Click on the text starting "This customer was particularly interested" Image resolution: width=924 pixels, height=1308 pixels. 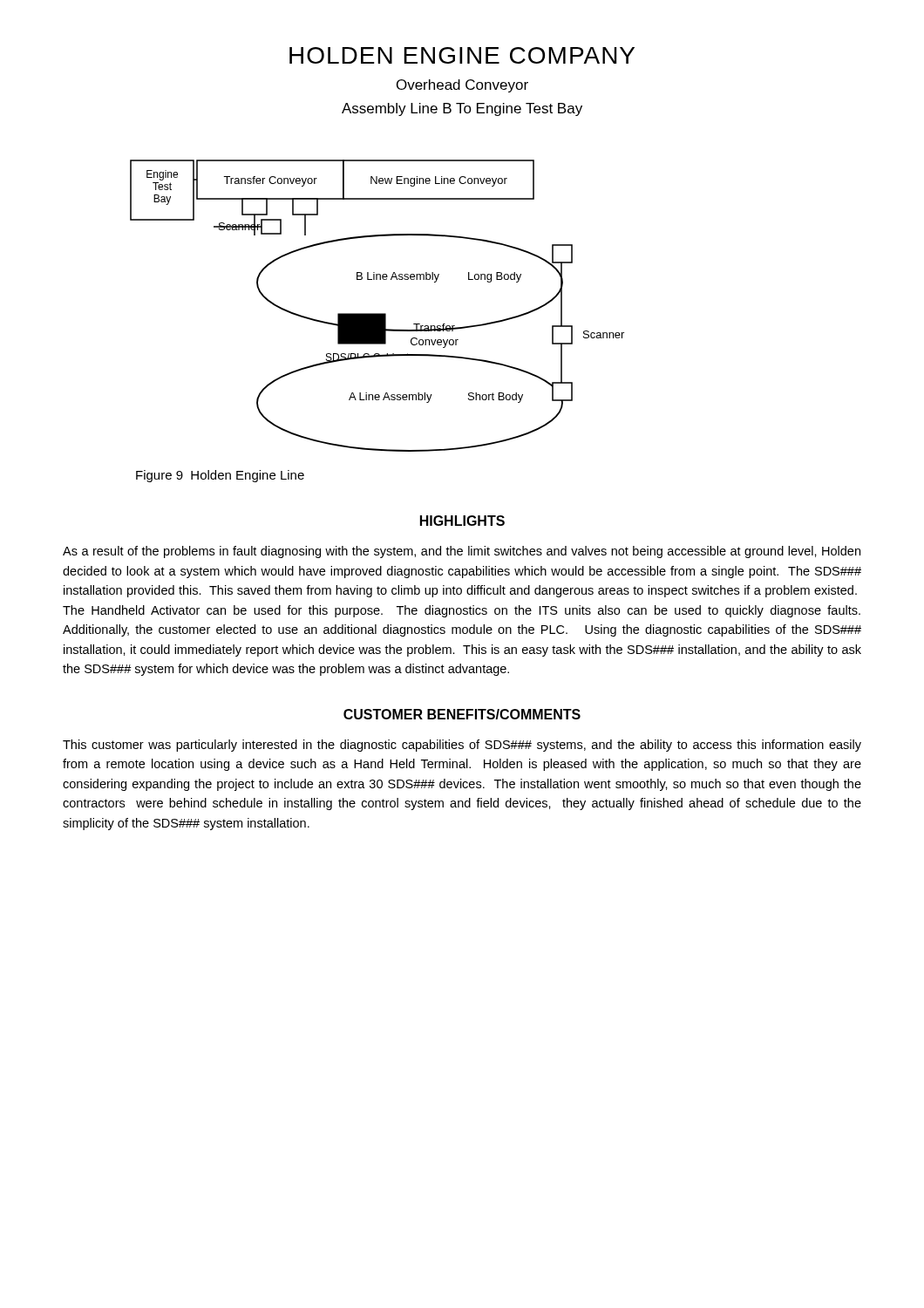pos(462,784)
